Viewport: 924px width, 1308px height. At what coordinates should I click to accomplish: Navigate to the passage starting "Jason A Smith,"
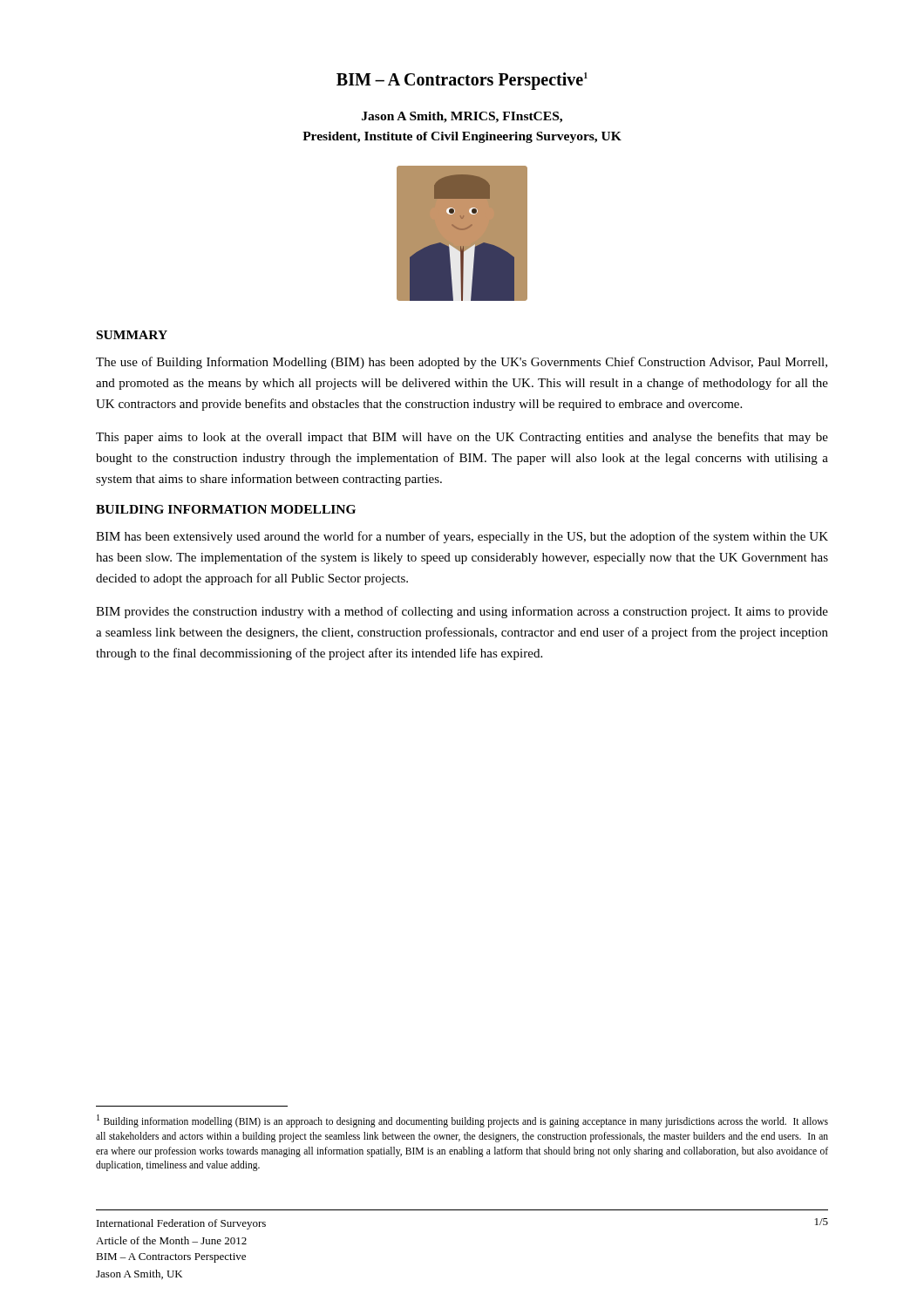click(x=462, y=126)
